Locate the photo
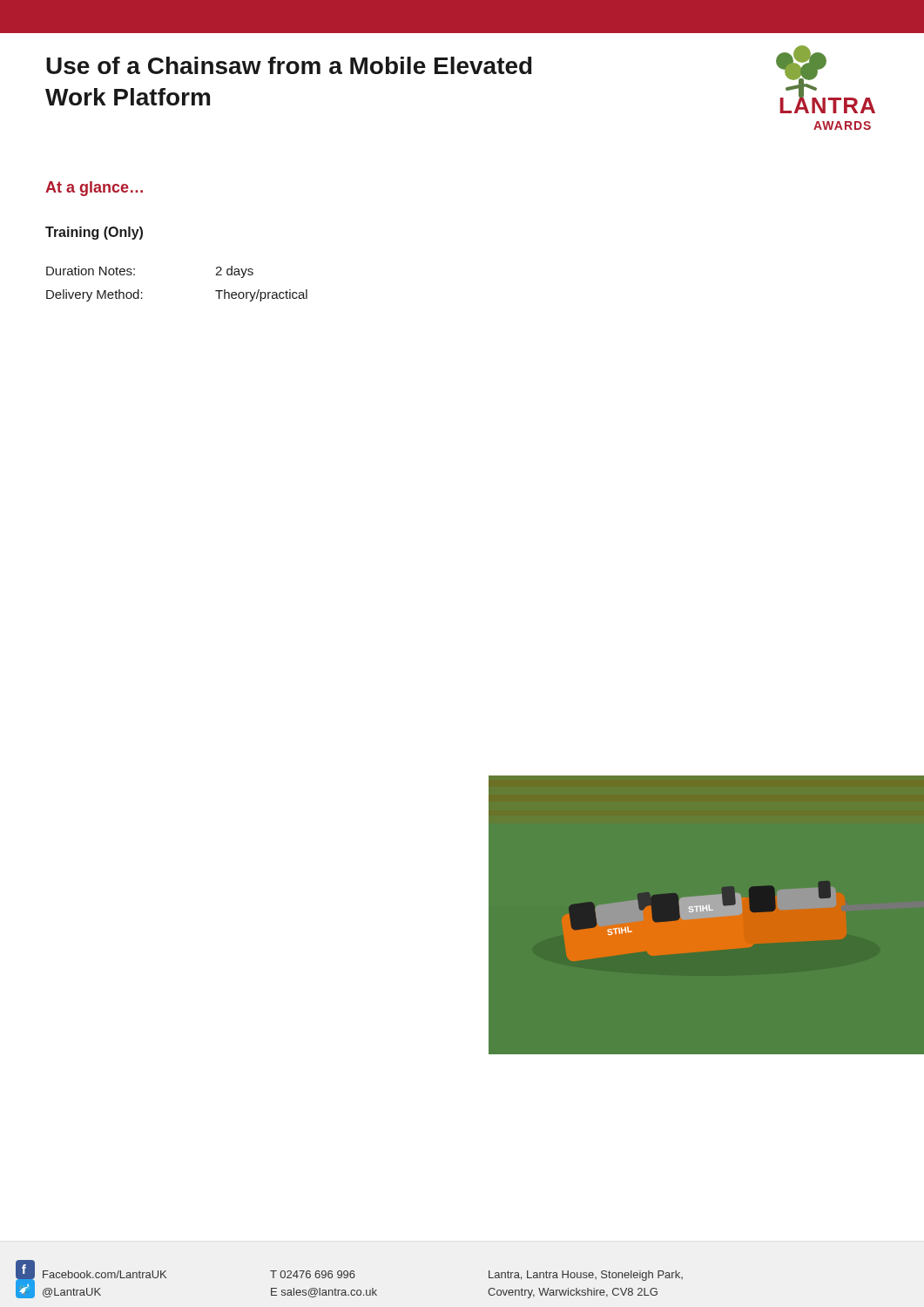Screen dimensions: 1307x924 click(x=706, y=915)
